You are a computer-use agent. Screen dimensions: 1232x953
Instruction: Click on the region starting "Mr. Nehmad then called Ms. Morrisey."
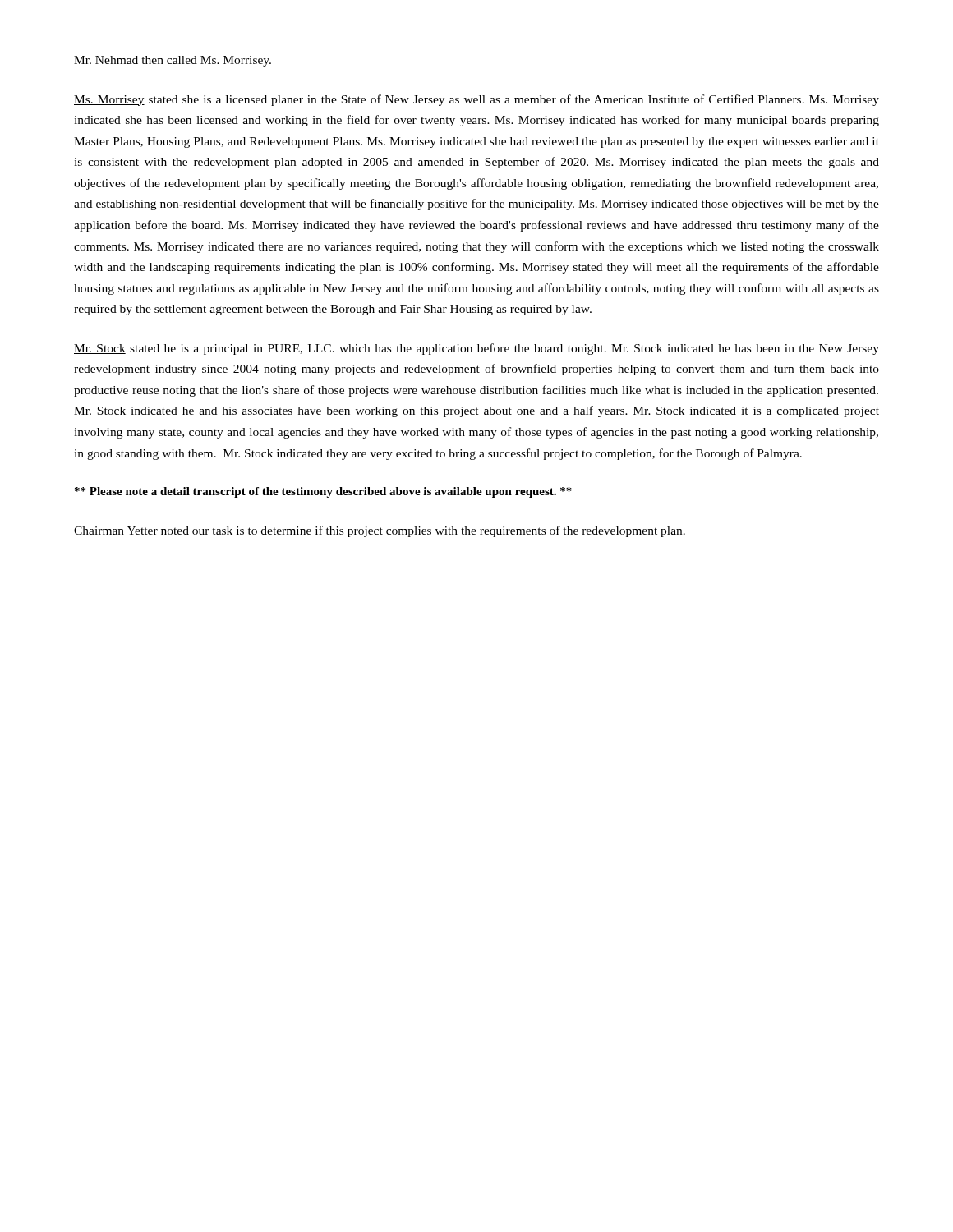click(x=173, y=60)
